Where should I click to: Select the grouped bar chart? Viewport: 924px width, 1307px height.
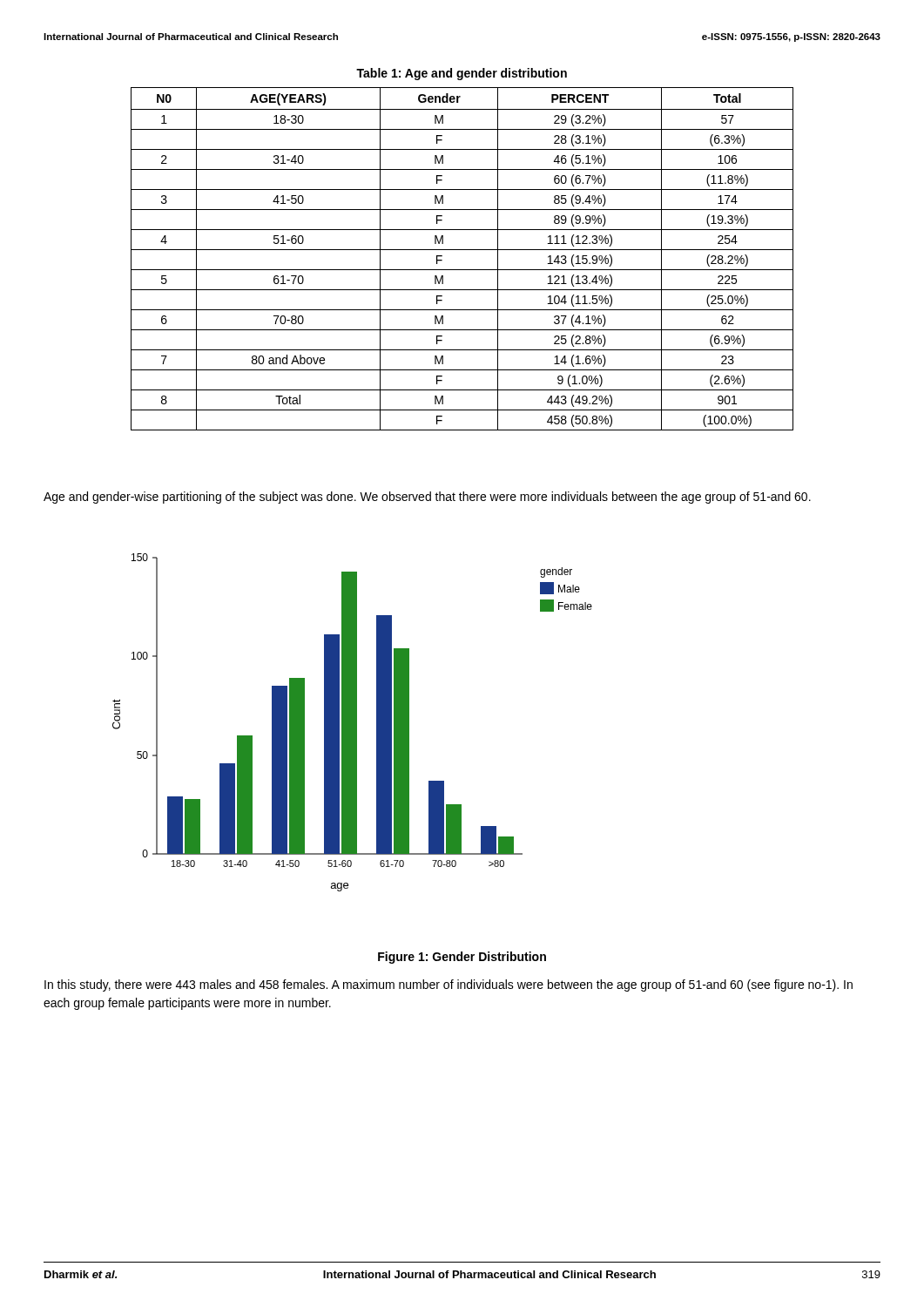click(366, 733)
